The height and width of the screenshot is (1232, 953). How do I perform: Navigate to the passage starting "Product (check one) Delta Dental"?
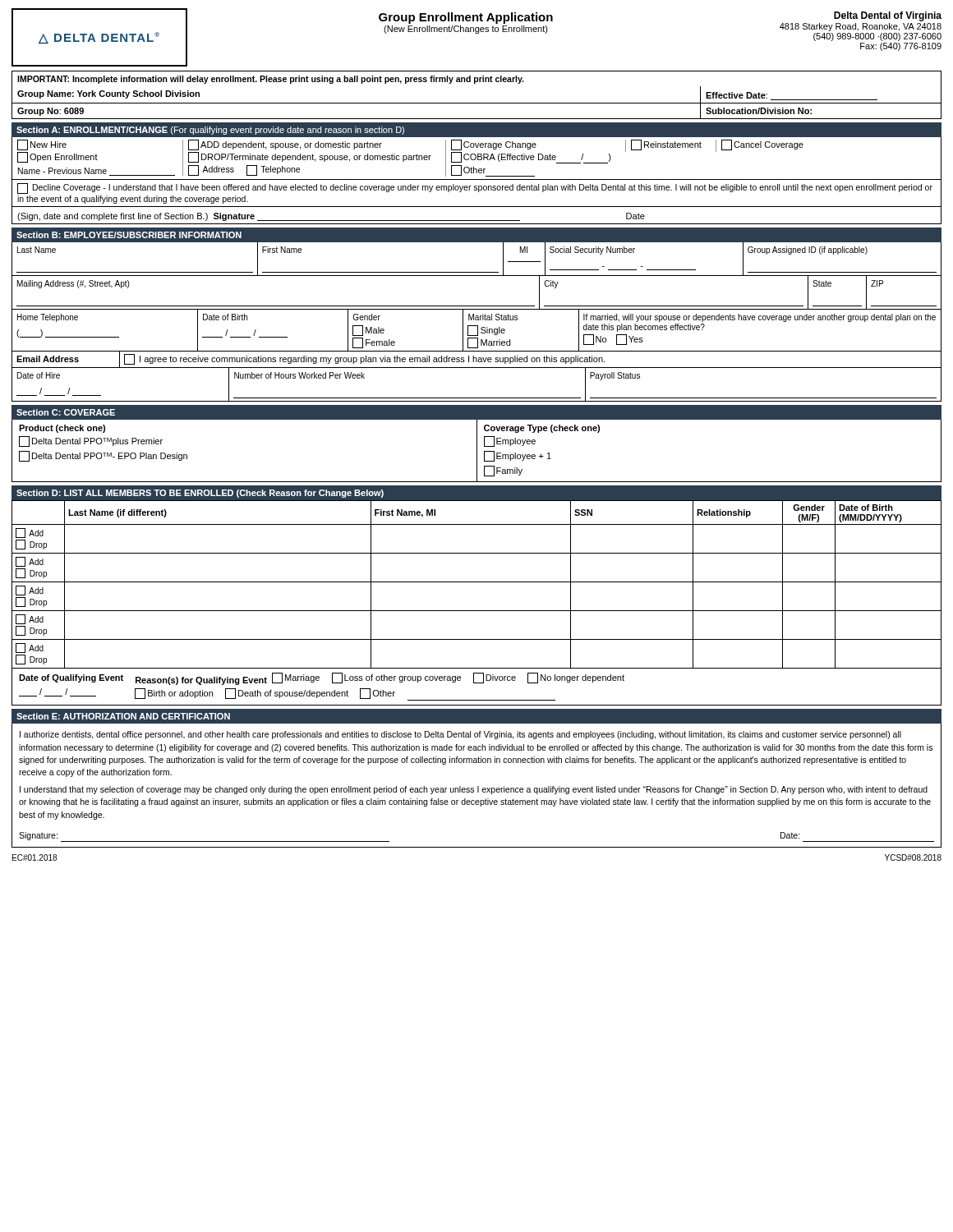pos(476,451)
